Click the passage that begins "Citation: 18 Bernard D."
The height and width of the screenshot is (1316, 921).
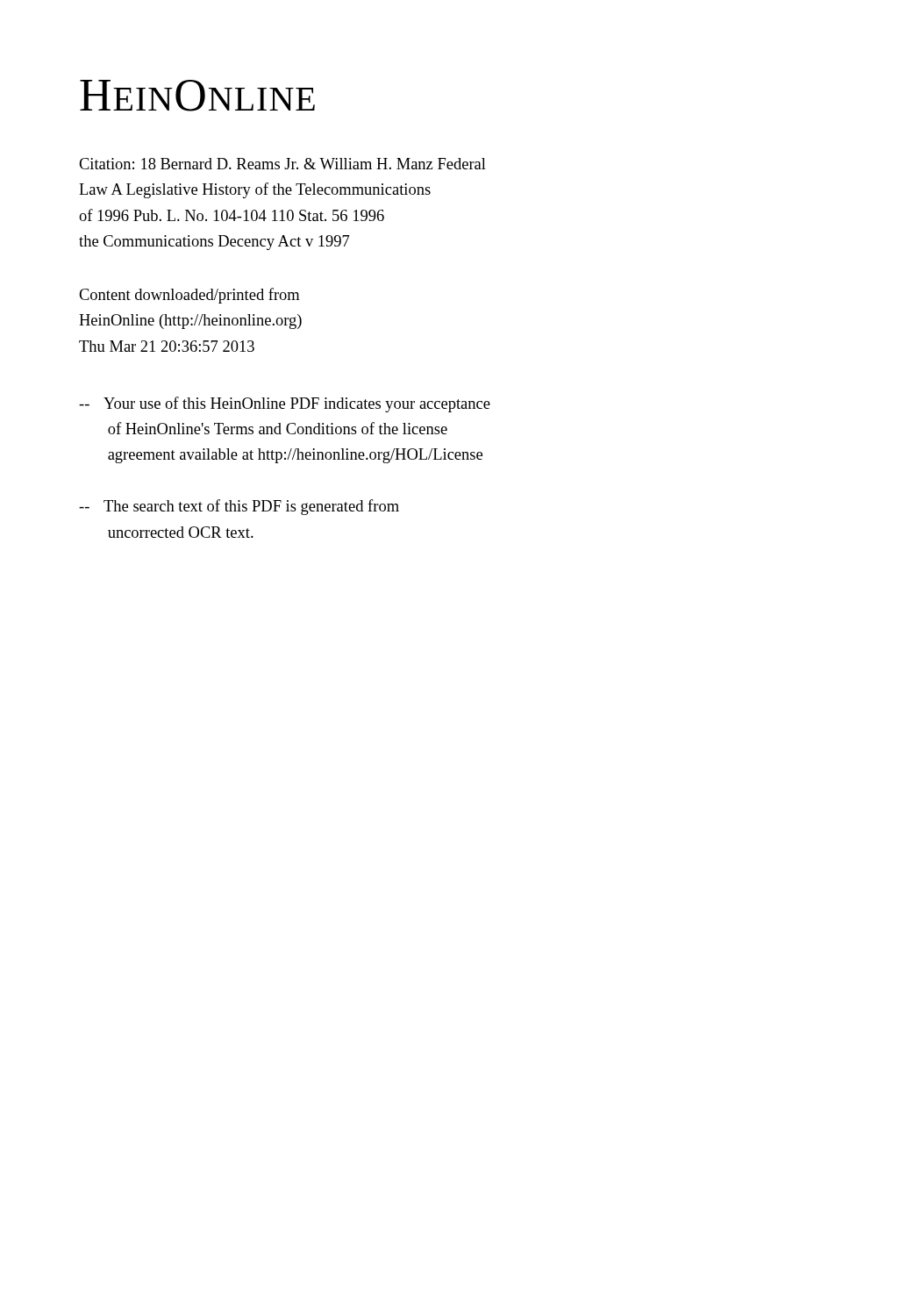pyautogui.click(x=282, y=203)
